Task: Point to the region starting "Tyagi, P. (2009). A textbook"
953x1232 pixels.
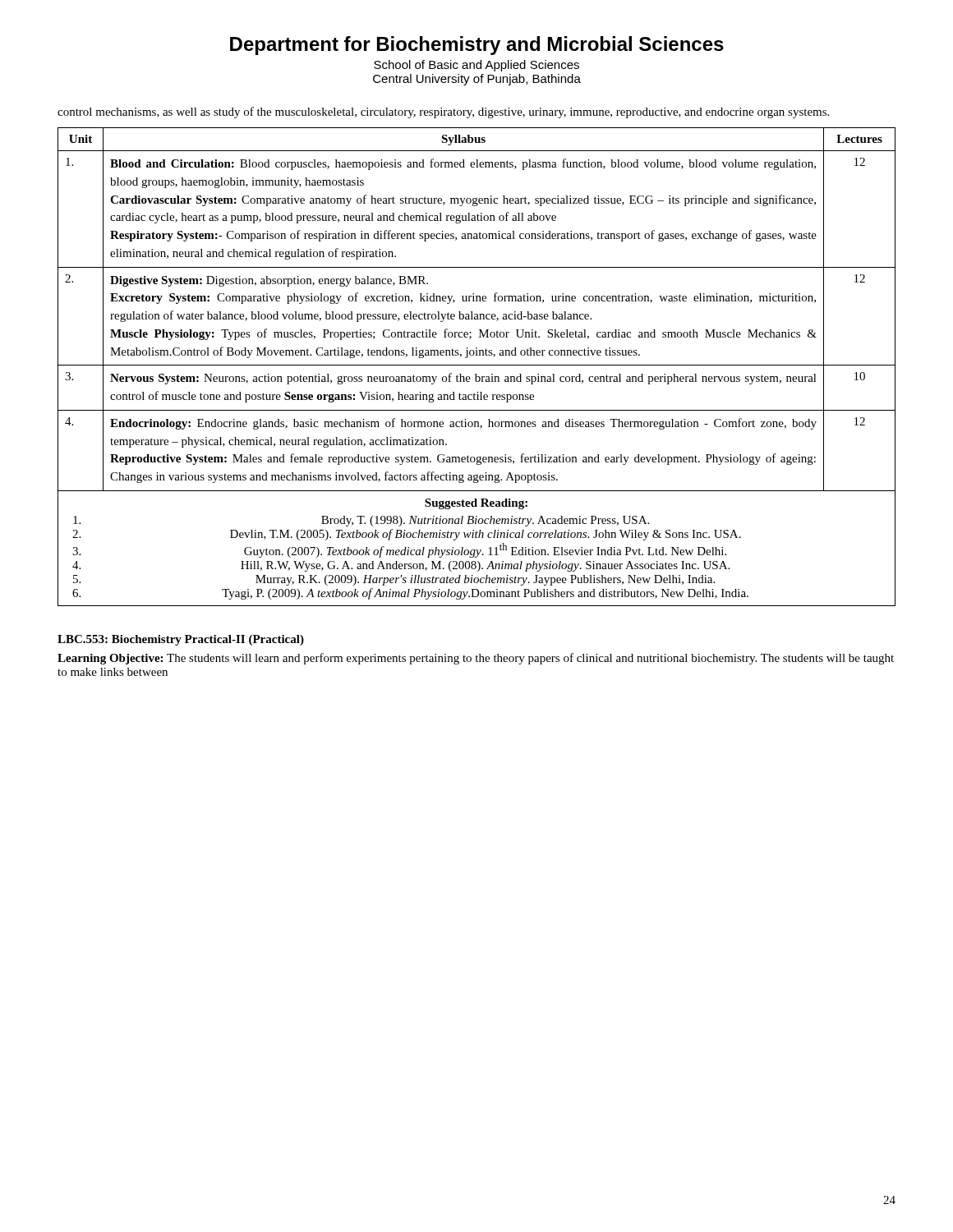Action: (486, 593)
